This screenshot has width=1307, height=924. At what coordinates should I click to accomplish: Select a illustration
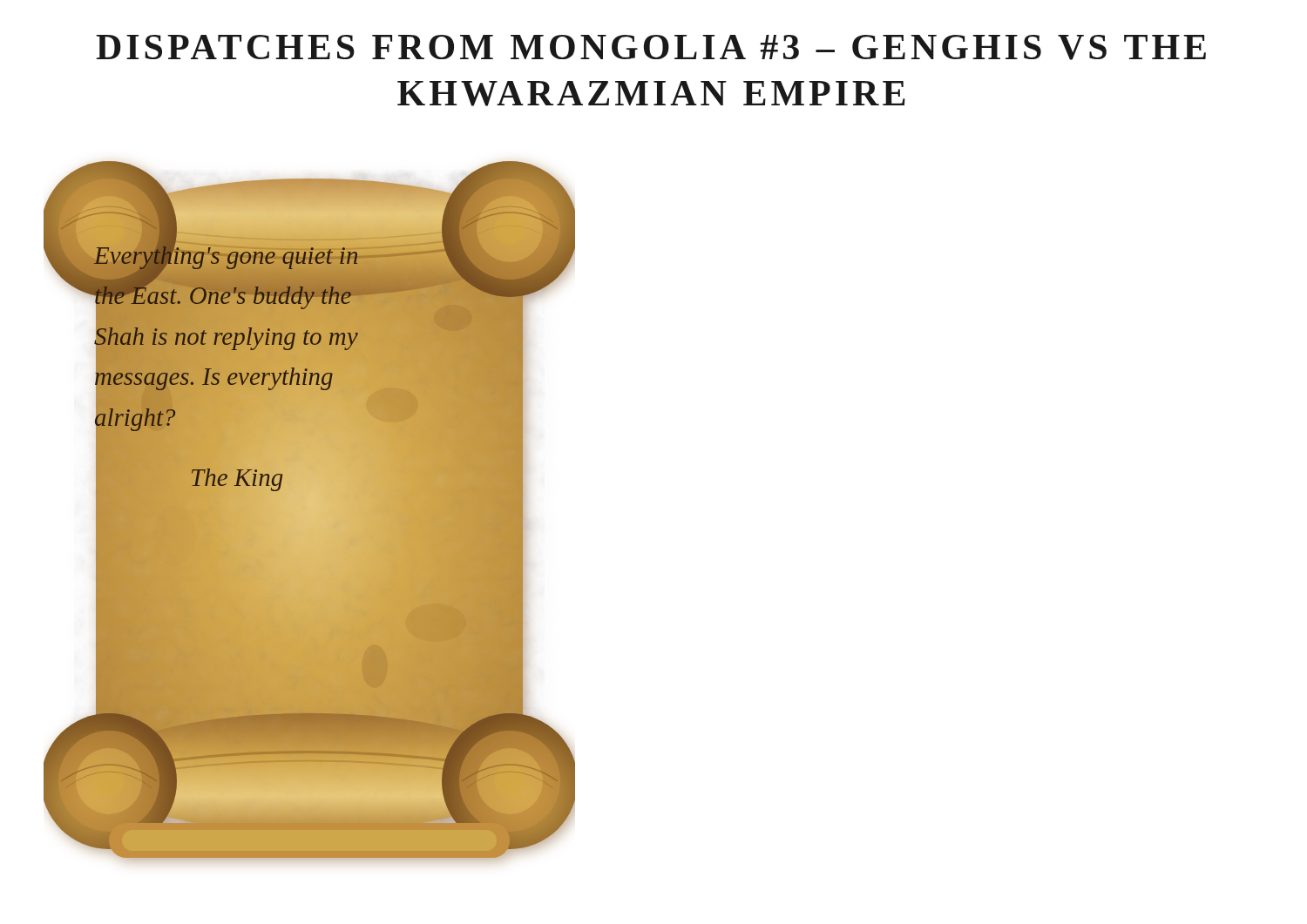(309, 501)
